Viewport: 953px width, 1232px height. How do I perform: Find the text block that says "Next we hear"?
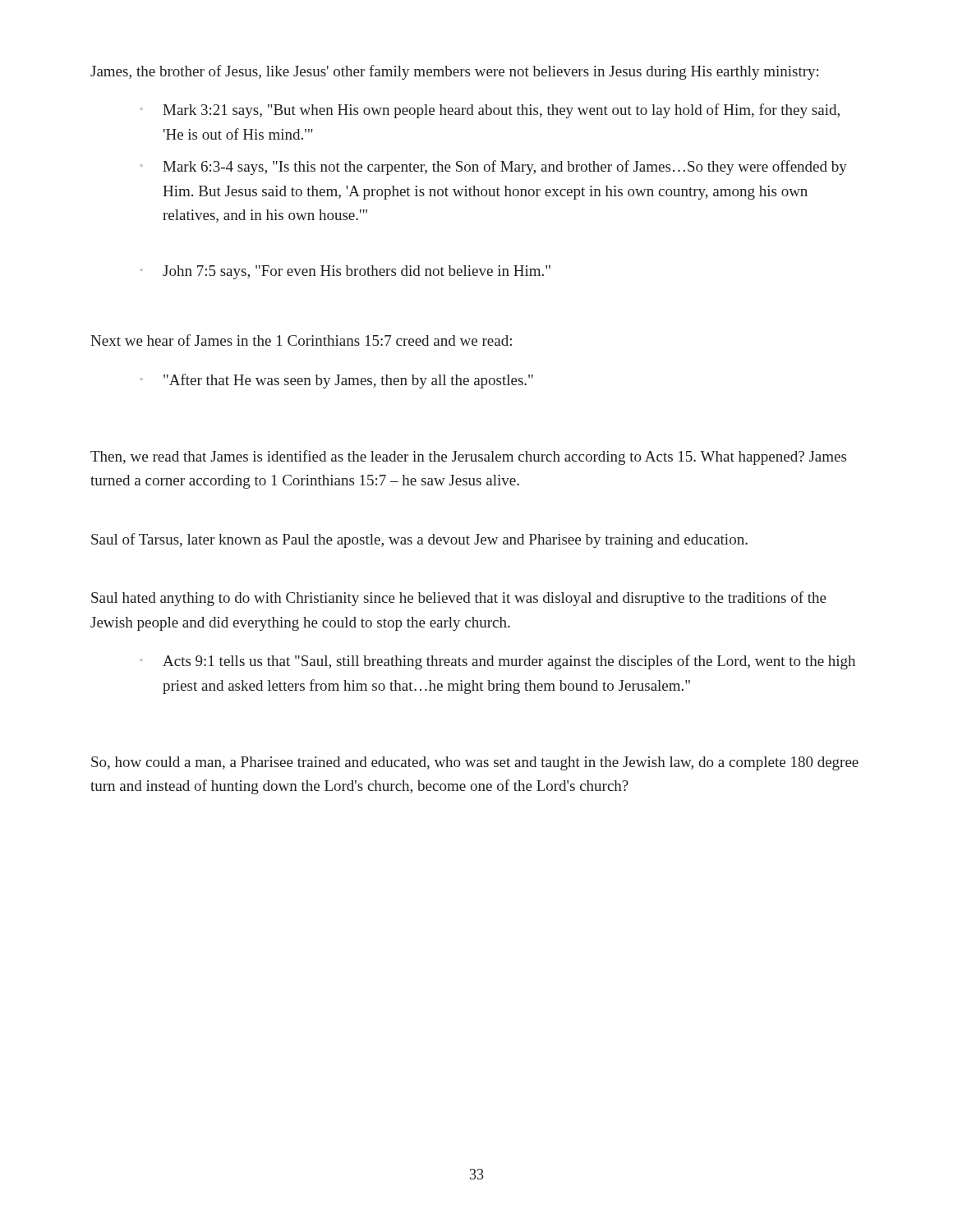click(x=302, y=341)
